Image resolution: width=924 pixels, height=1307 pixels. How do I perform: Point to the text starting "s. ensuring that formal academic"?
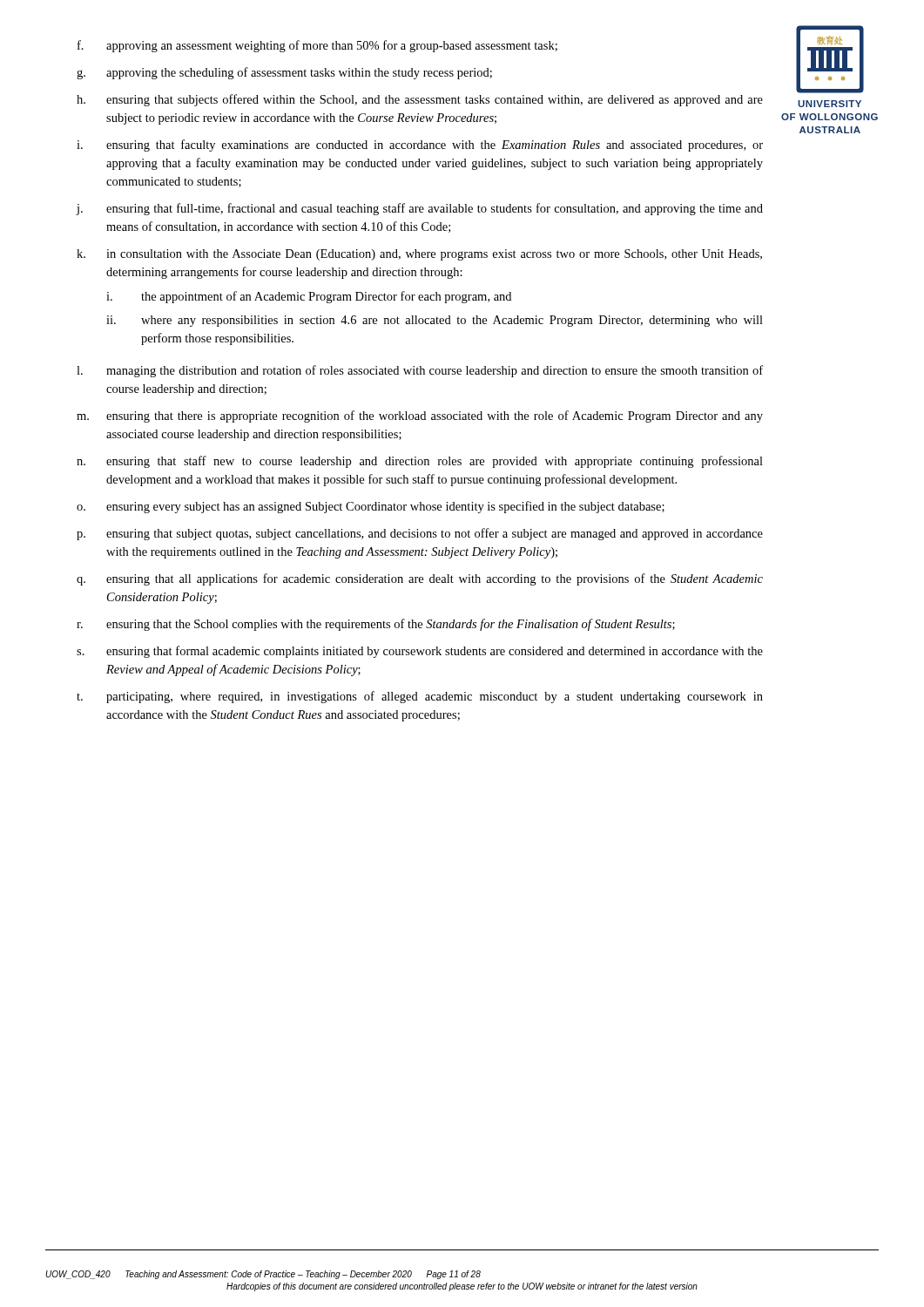[420, 661]
